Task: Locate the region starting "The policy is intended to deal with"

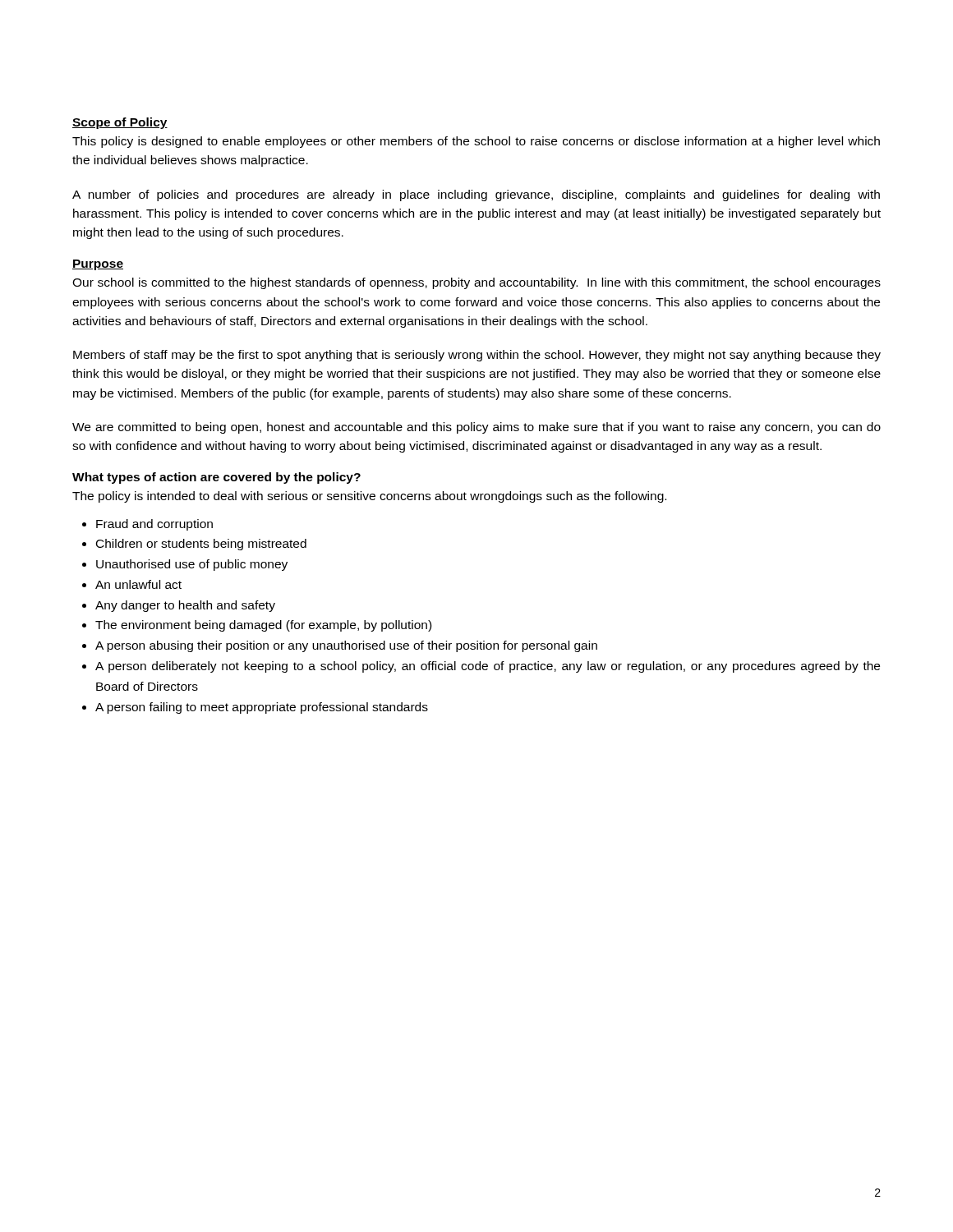Action: click(370, 496)
